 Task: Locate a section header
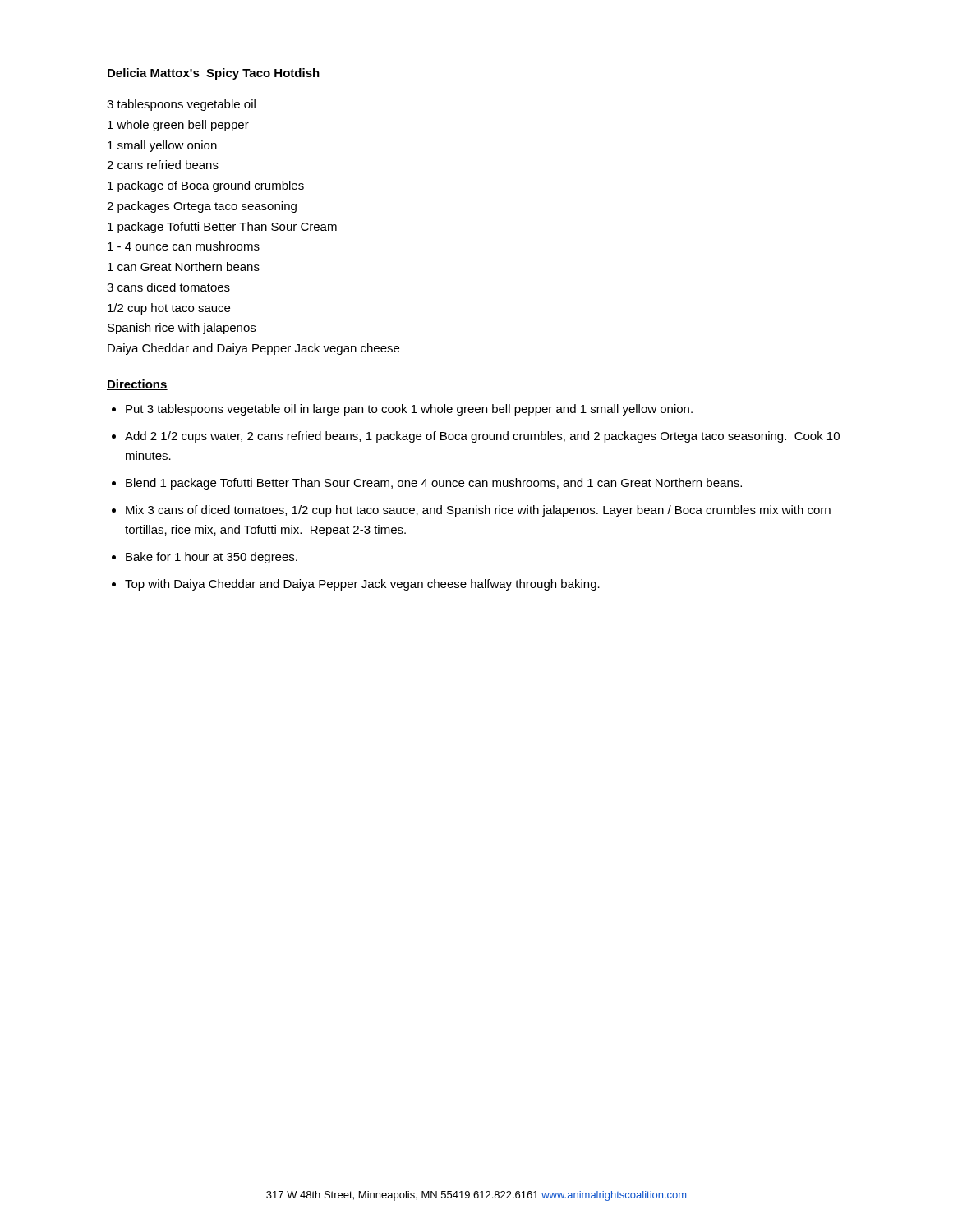click(x=137, y=384)
